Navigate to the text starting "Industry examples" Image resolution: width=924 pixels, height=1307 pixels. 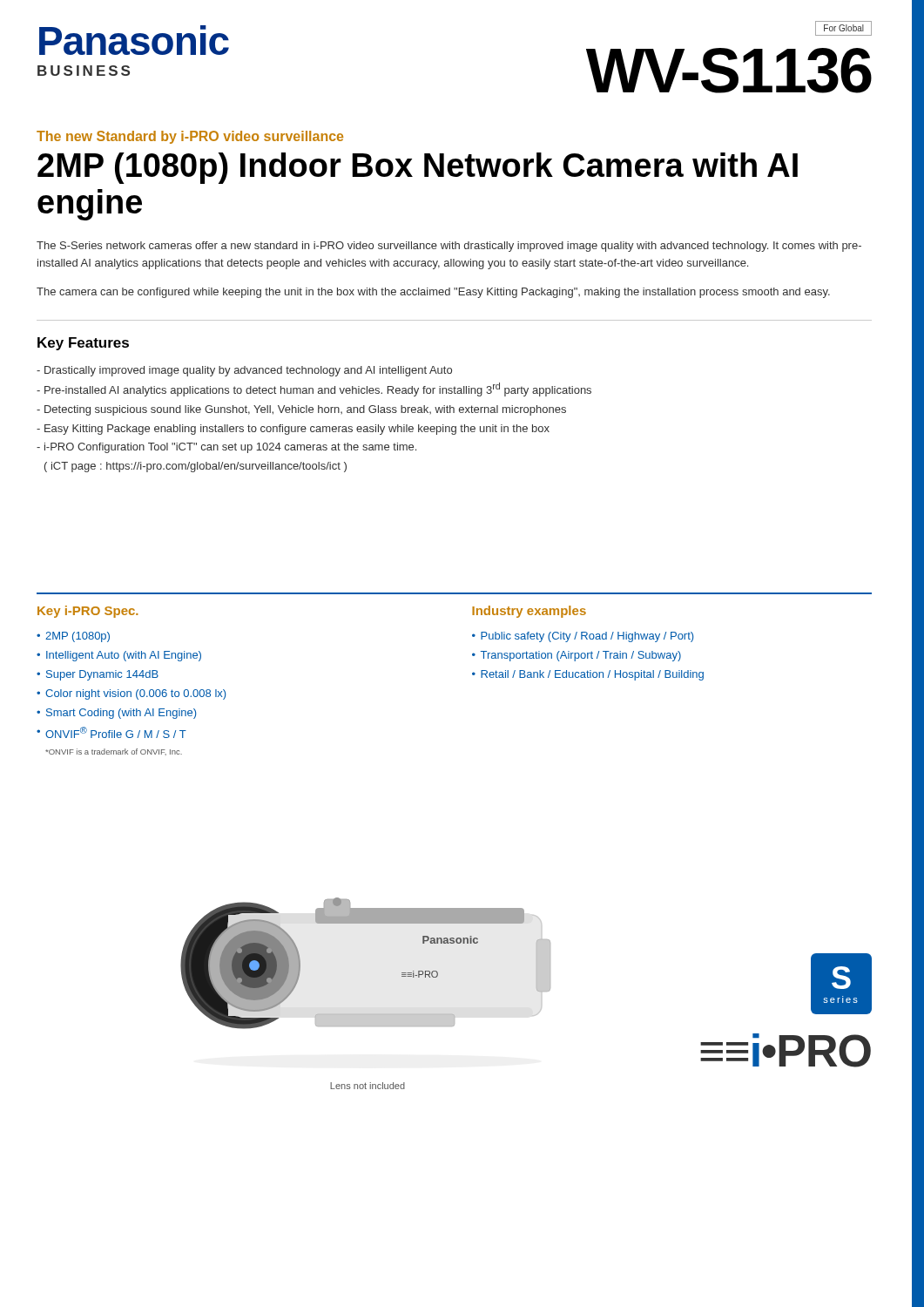529,610
